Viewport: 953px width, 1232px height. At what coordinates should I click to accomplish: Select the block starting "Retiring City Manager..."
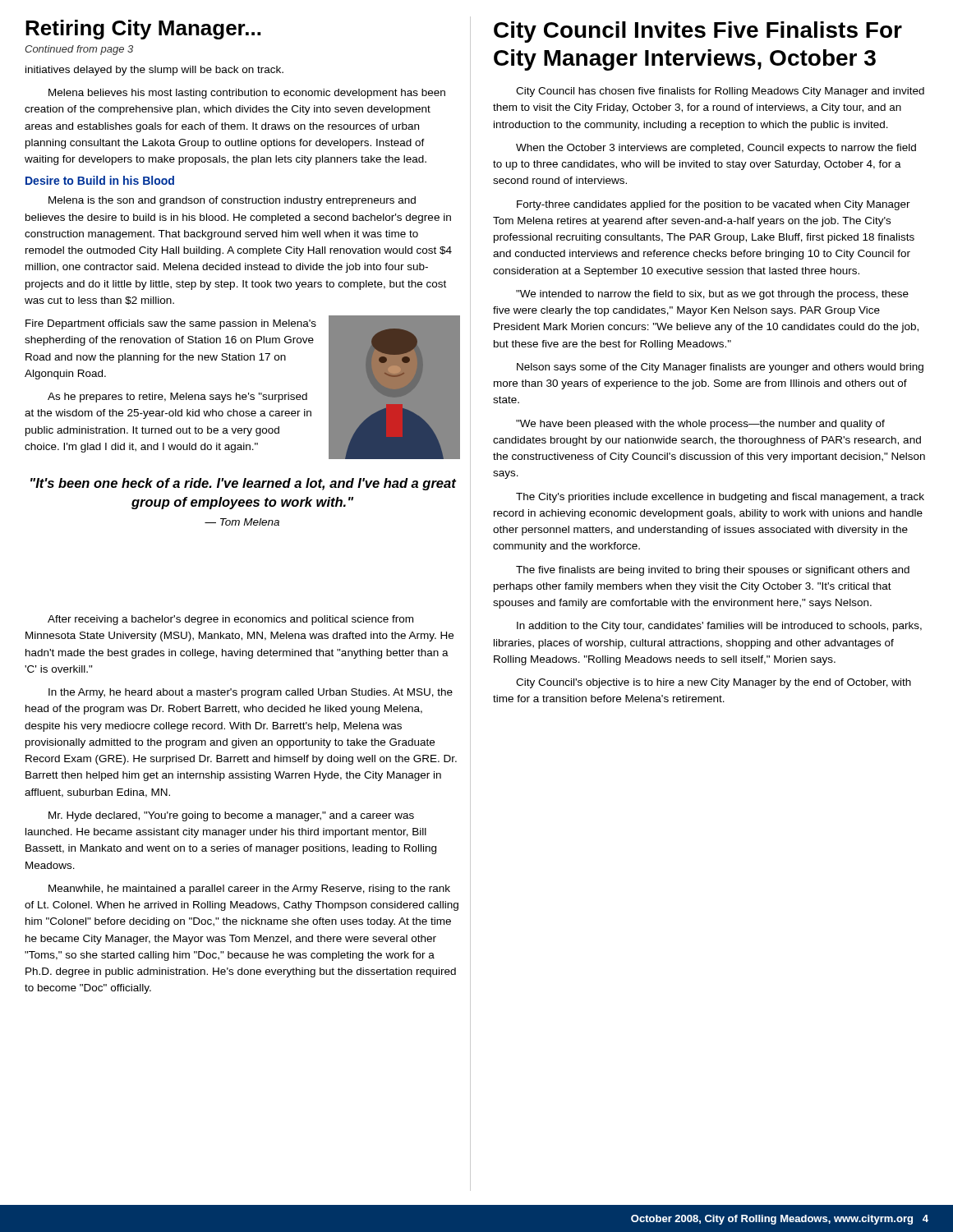[143, 28]
